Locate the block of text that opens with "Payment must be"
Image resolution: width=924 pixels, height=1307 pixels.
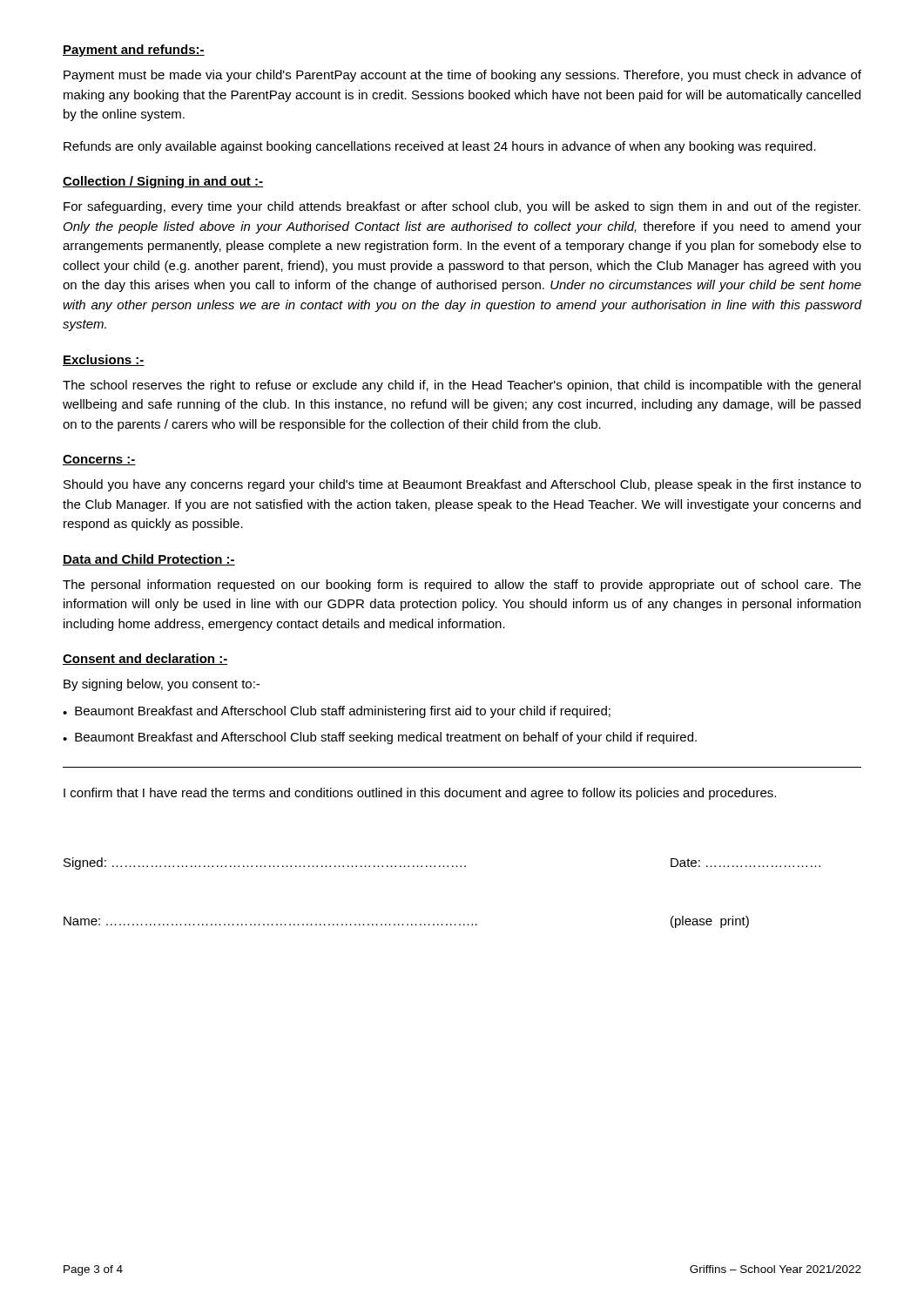(x=462, y=94)
